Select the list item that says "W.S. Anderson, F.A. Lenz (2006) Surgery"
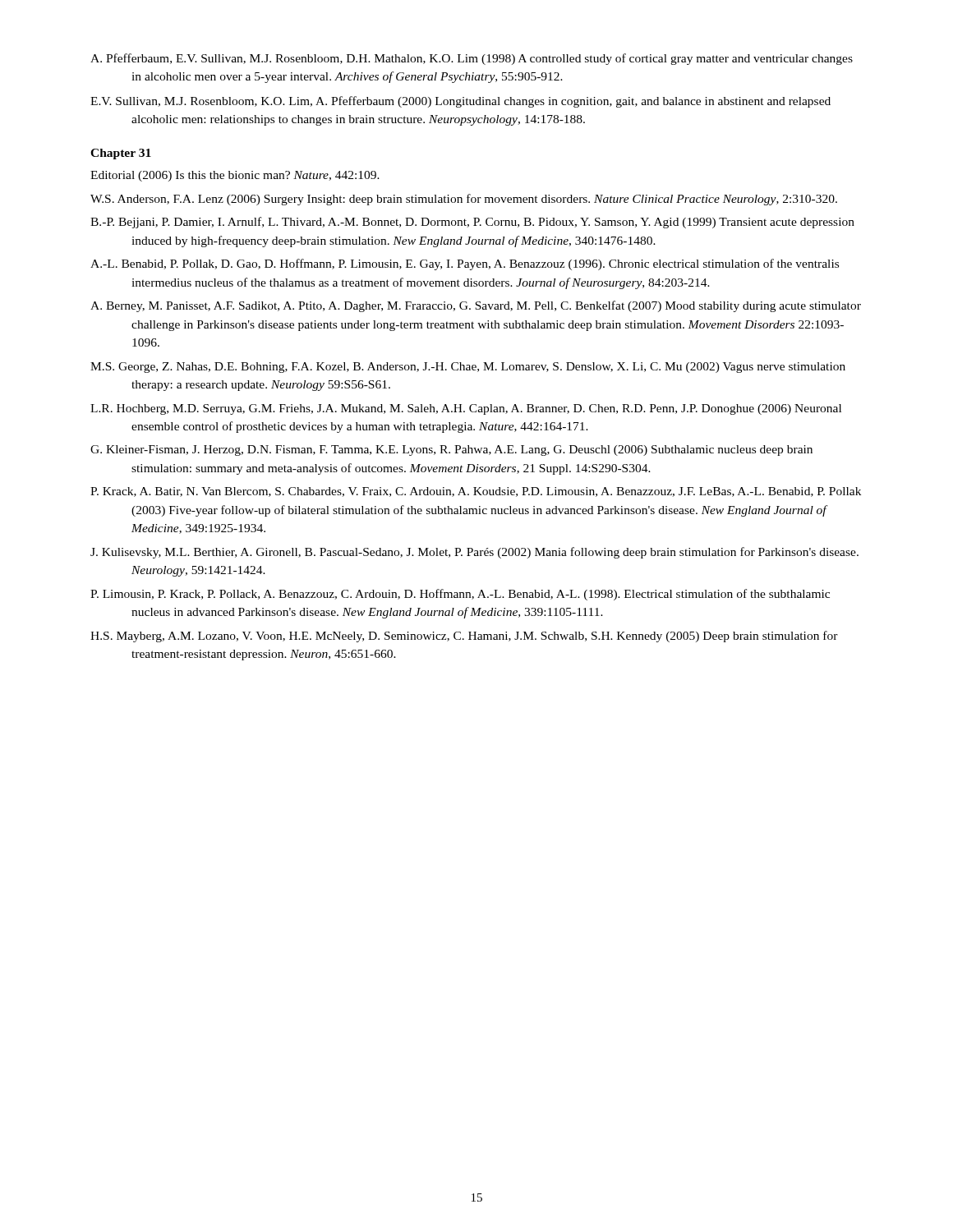The image size is (953, 1232). [464, 198]
